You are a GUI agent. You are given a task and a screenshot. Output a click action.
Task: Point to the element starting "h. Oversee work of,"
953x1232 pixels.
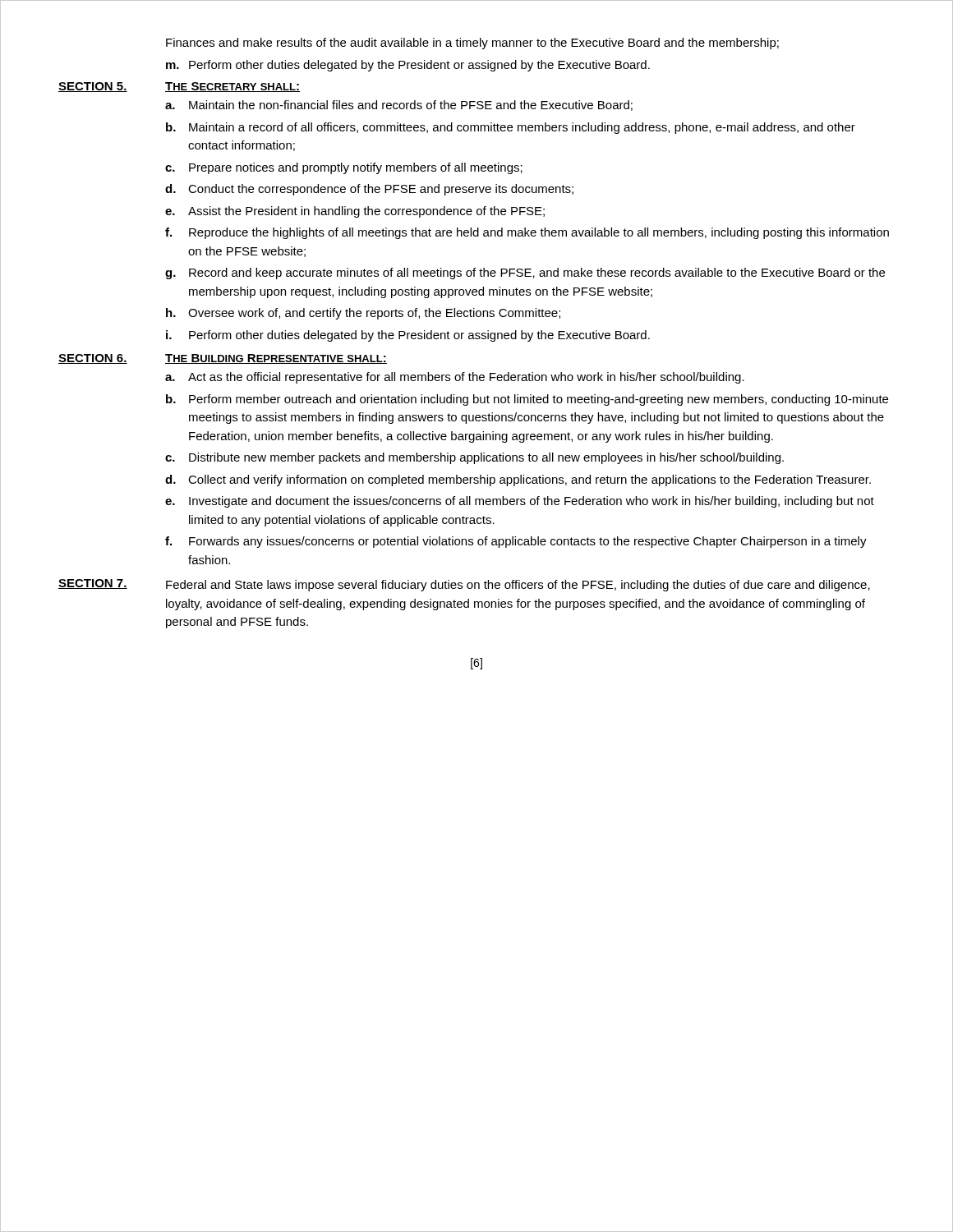tap(530, 313)
